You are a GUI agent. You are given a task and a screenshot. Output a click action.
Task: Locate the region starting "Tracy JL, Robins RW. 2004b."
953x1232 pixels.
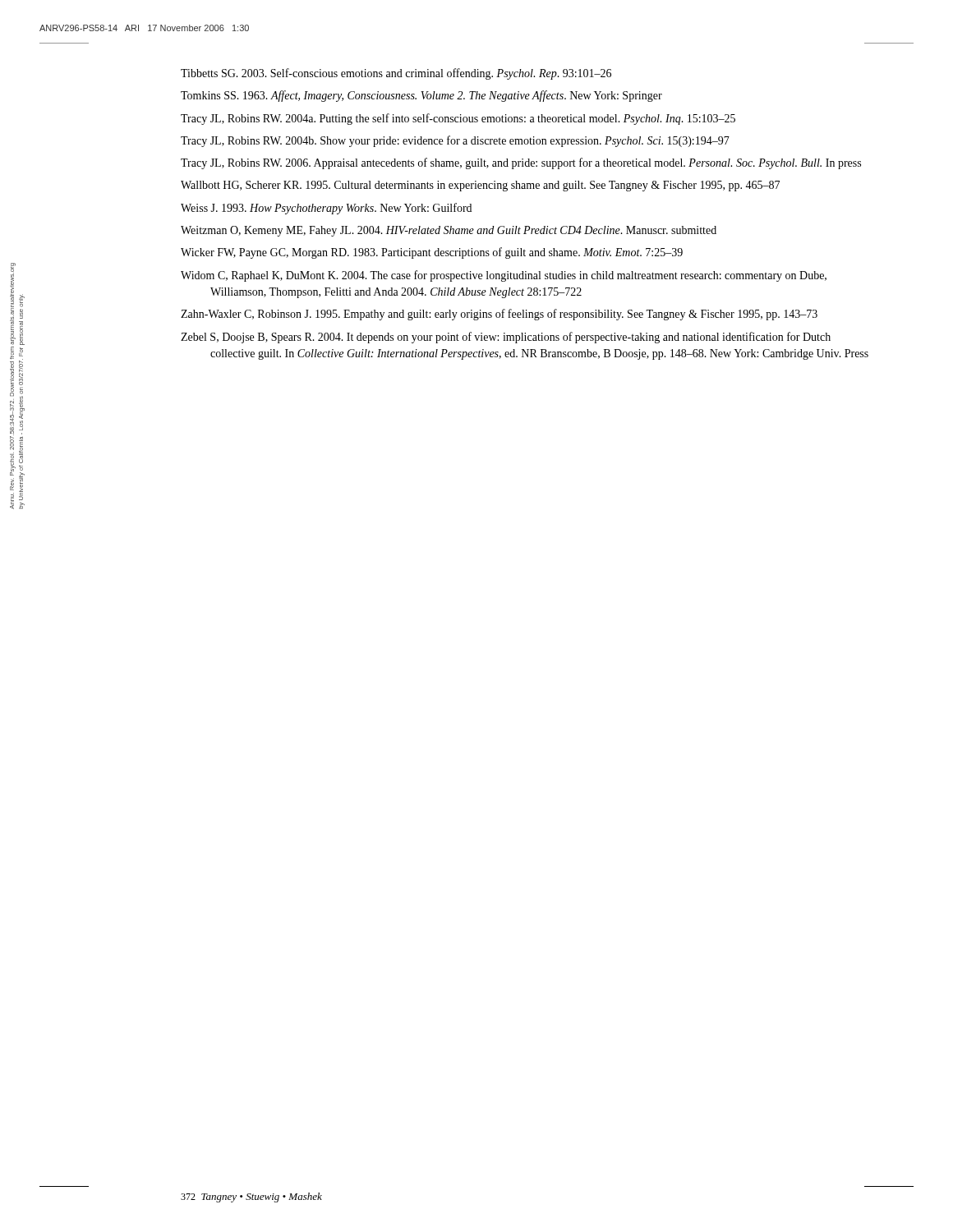[x=455, y=141]
